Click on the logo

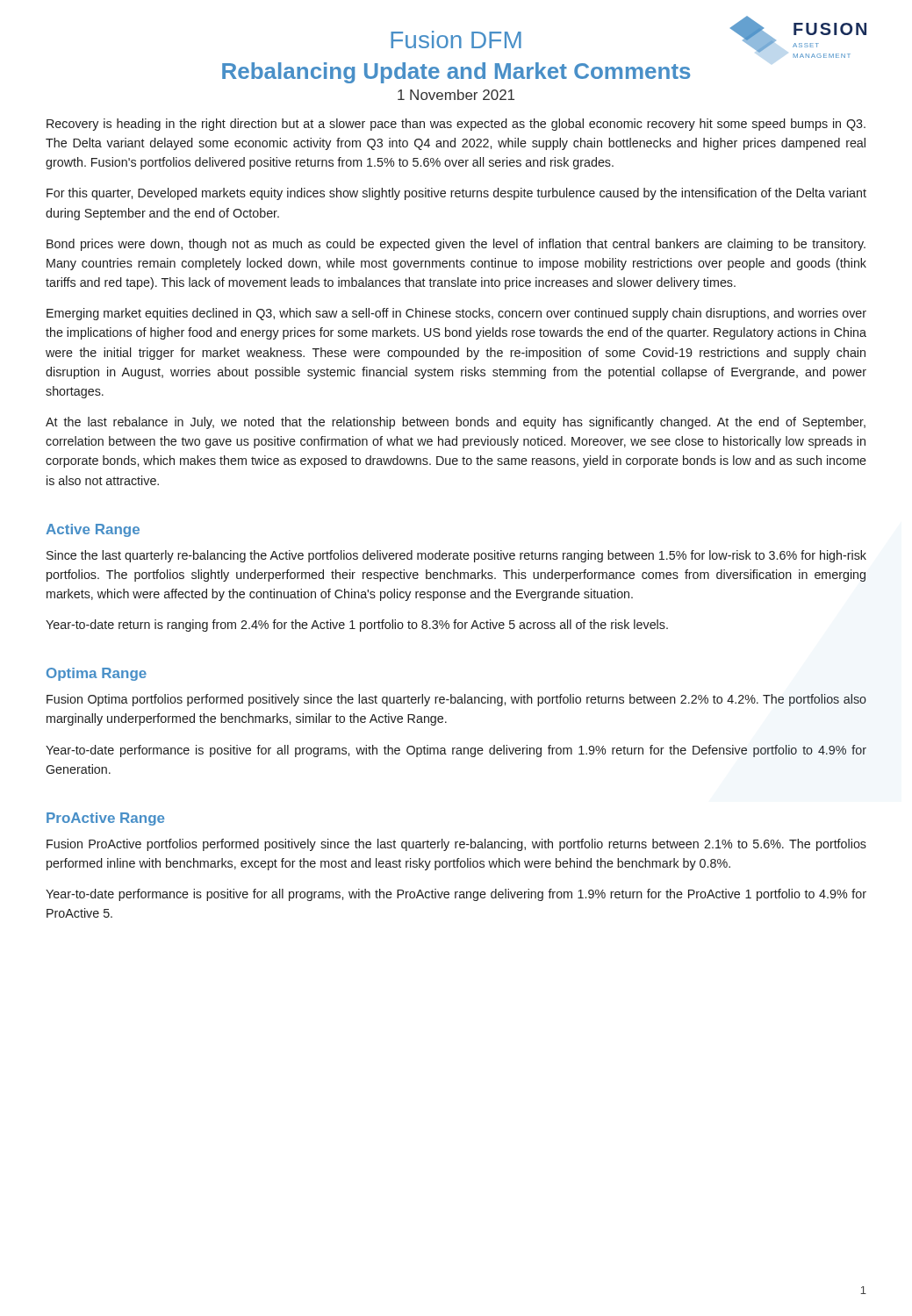click(x=800, y=41)
